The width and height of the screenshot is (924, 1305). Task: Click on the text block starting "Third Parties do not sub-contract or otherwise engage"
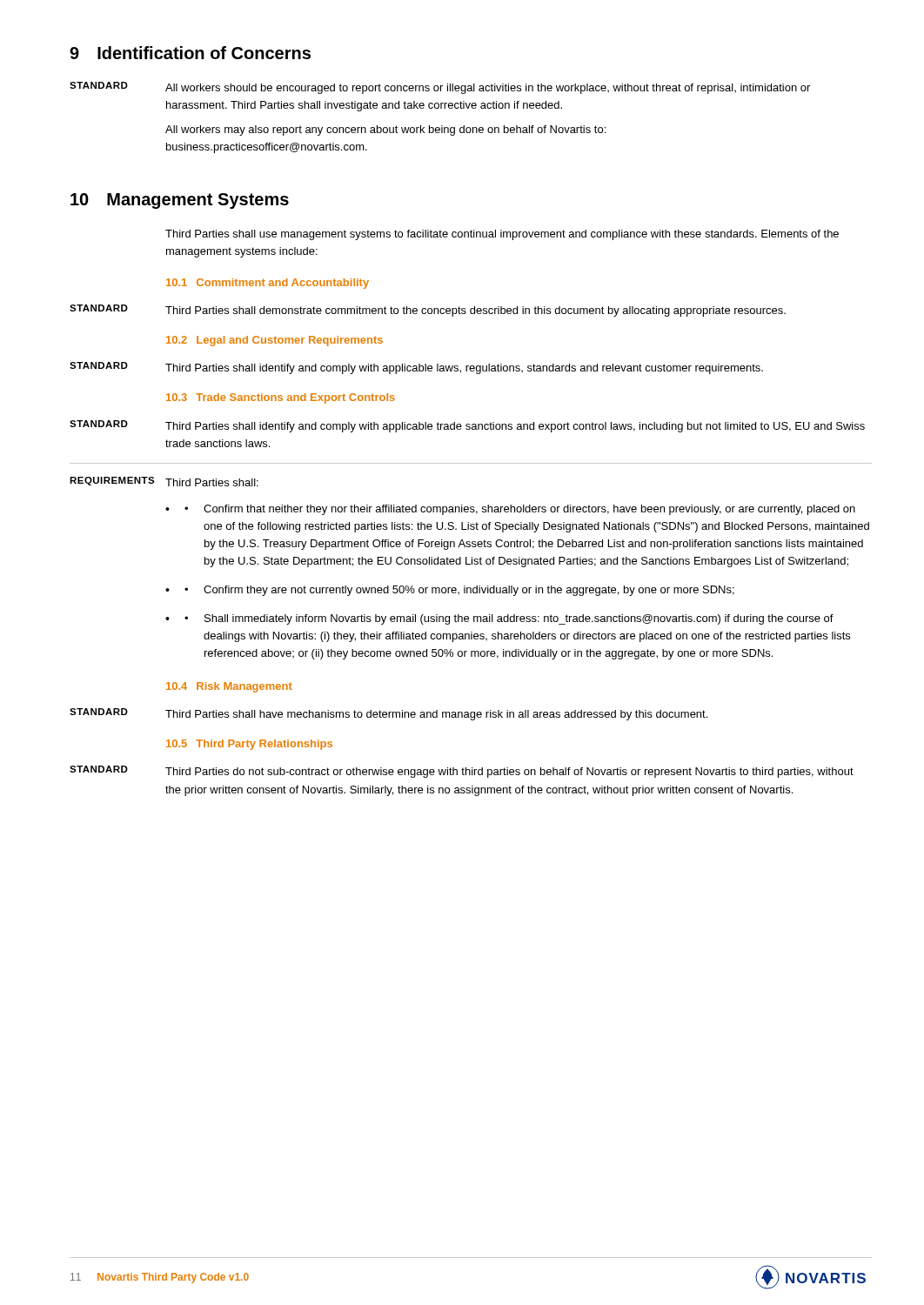pyautogui.click(x=509, y=780)
